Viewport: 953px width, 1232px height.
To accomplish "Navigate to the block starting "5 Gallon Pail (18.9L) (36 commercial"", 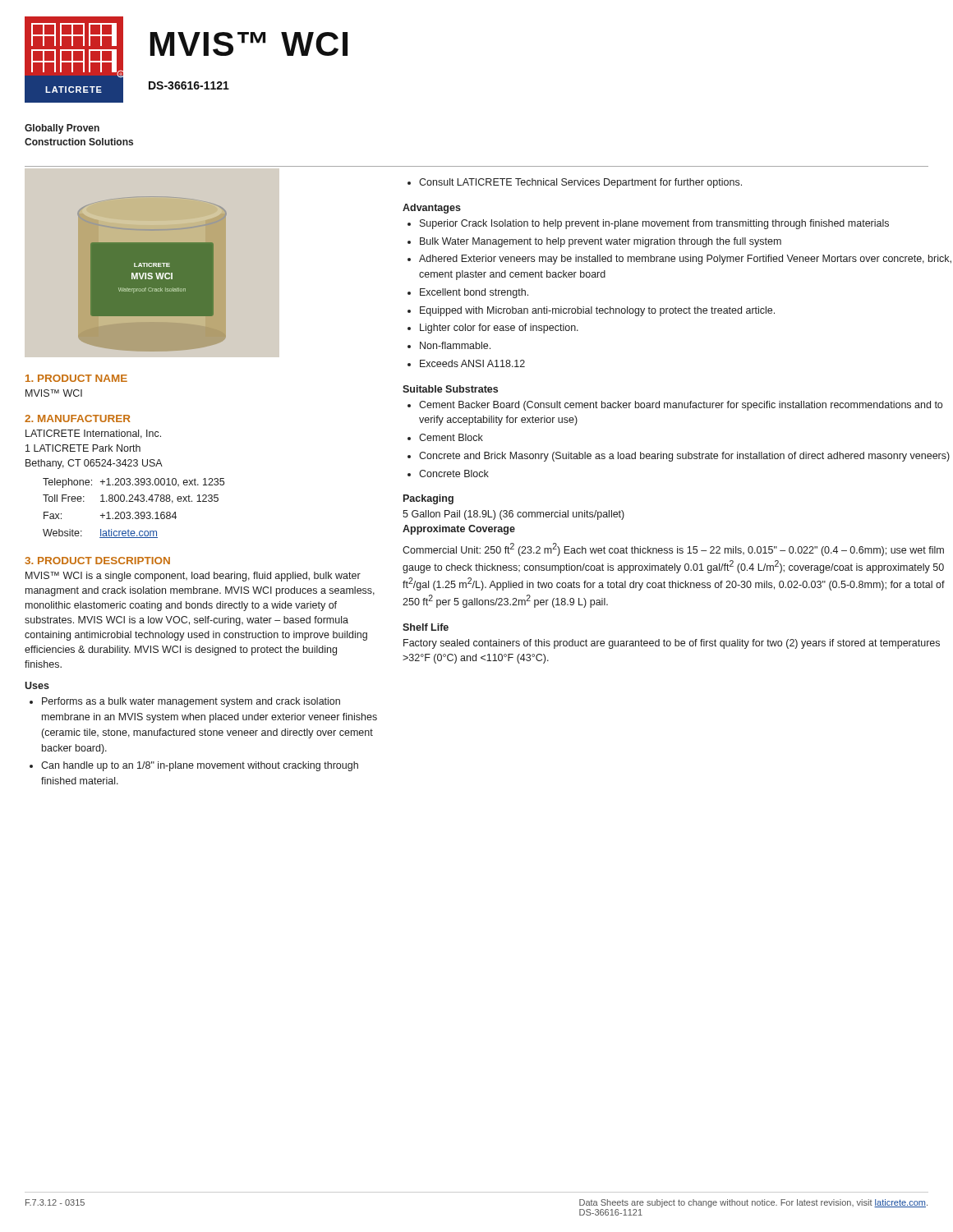I will [x=514, y=522].
